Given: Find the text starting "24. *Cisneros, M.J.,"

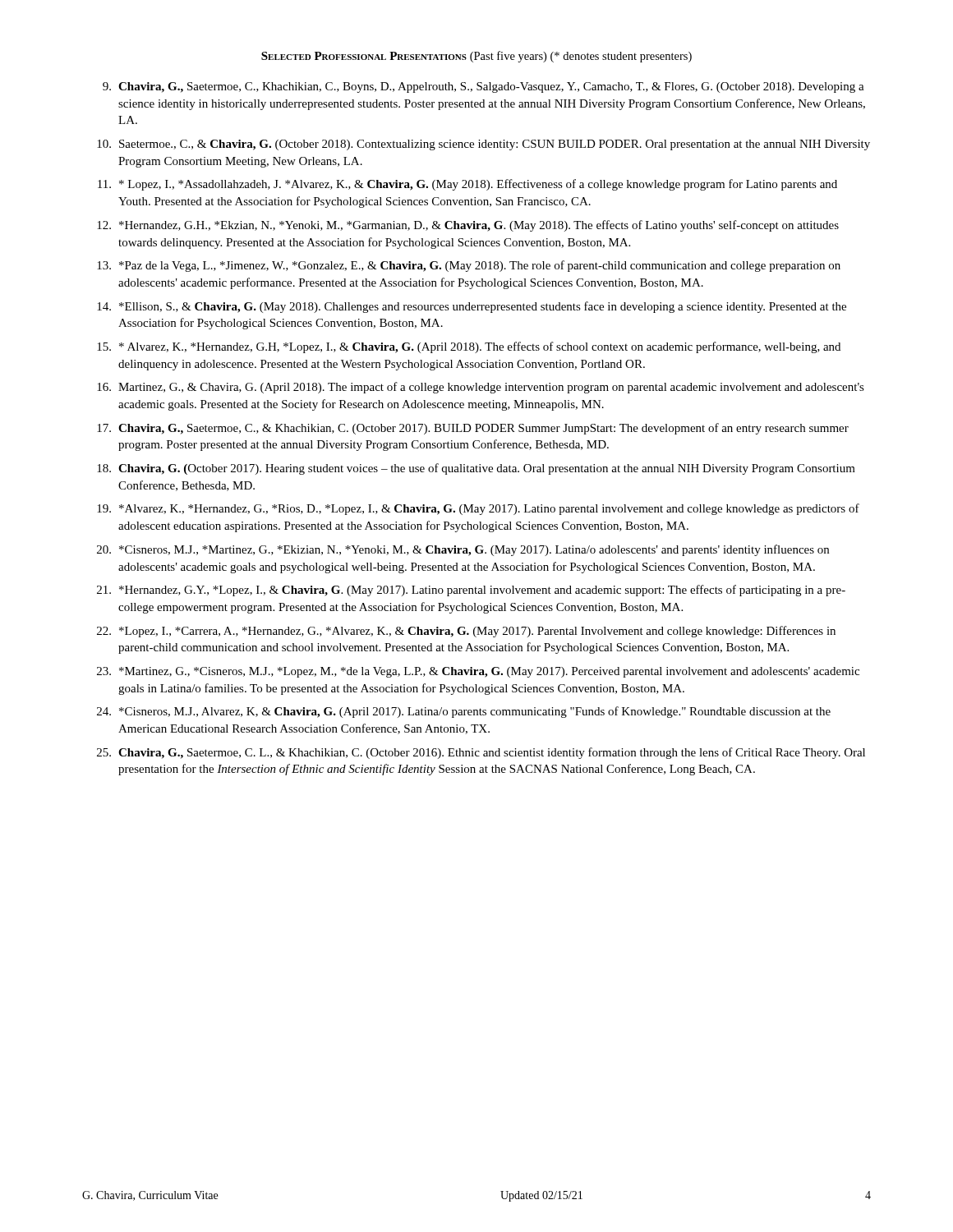Looking at the screenshot, I should [x=476, y=720].
